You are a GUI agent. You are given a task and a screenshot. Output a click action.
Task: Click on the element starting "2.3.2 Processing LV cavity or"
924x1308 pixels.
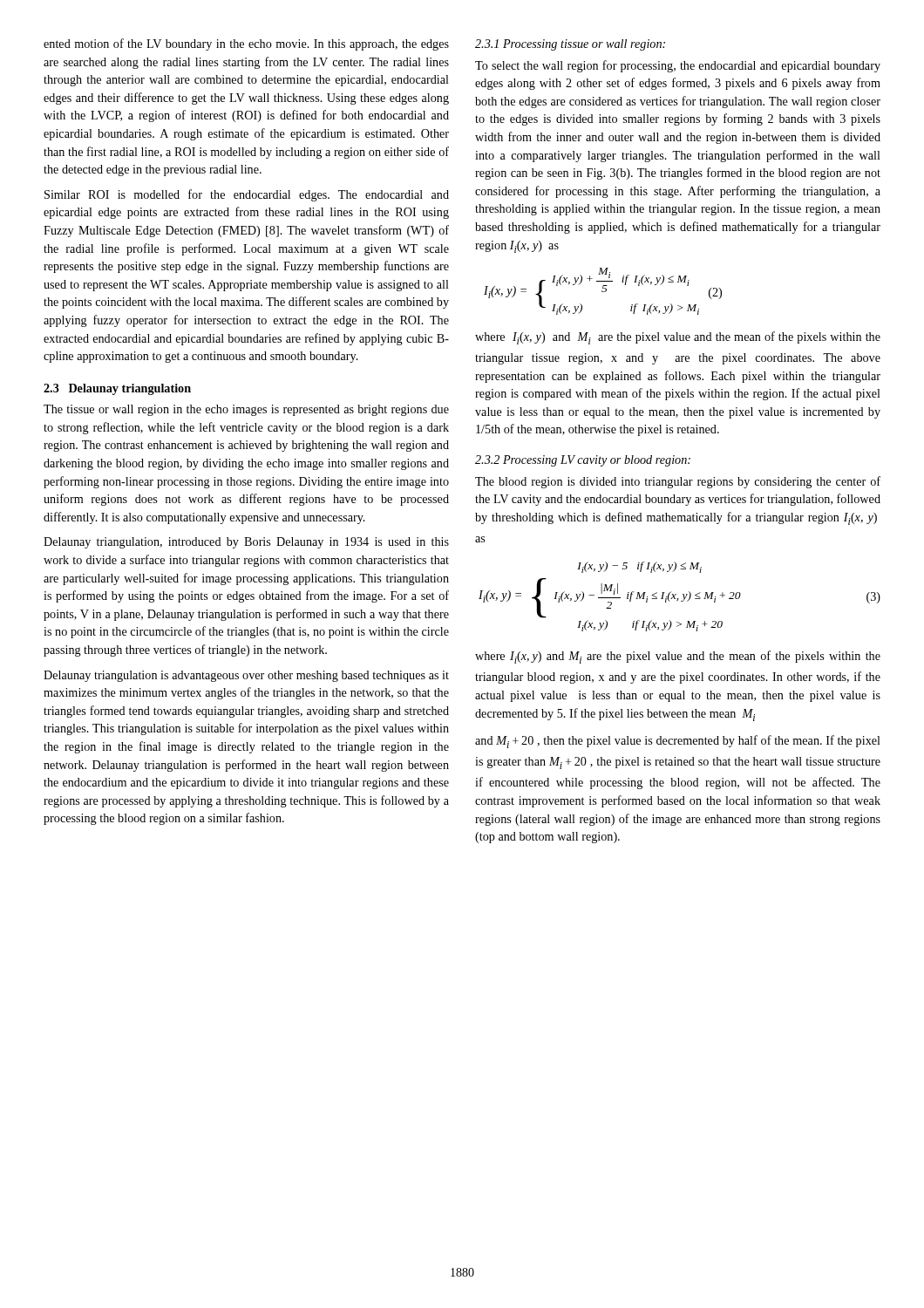[583, 460]
